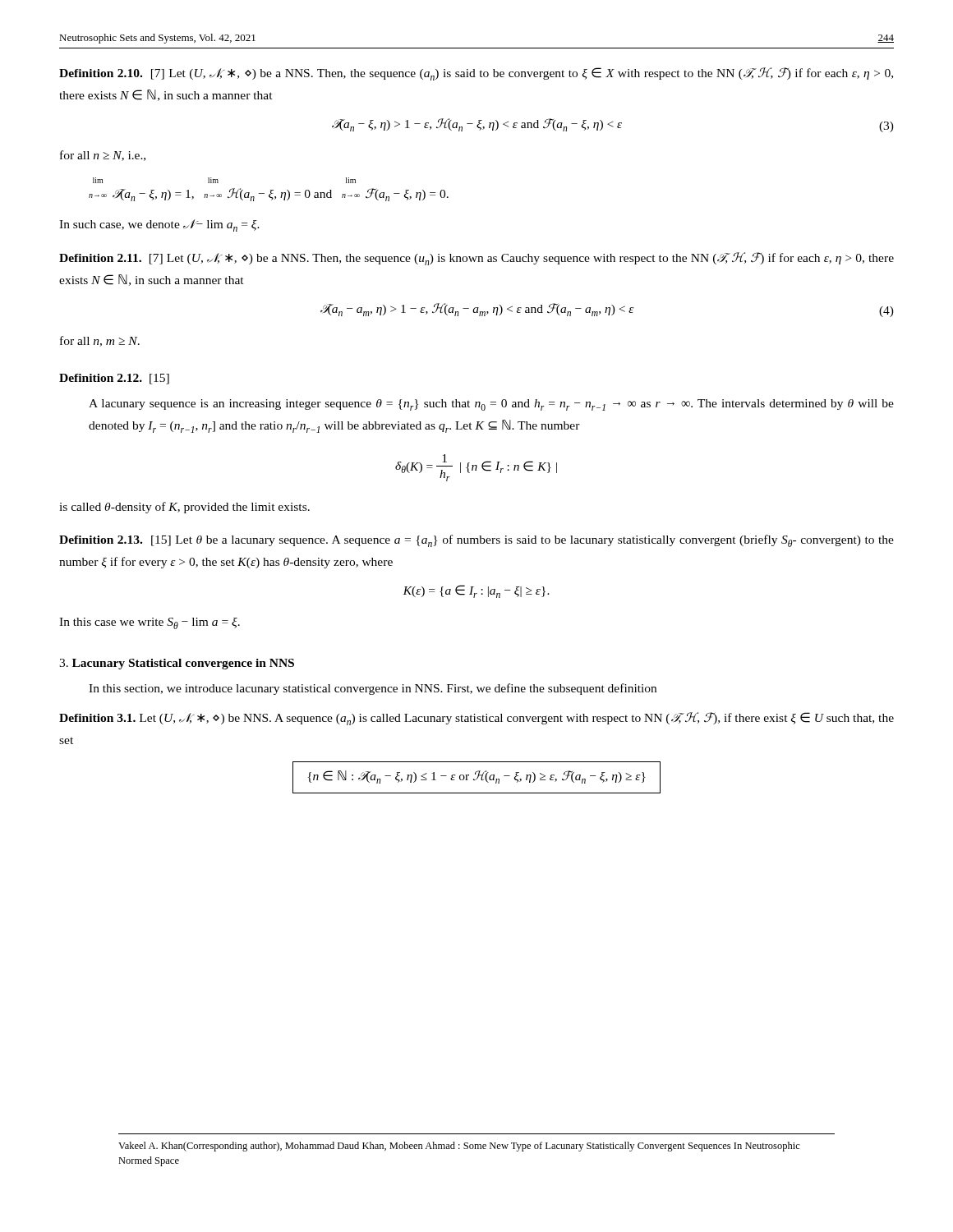Point to the block beginning "lim n→∞ 𝒯(an − ξ, η) ="
Viewport: 953px width, 1232px height.
269,189
